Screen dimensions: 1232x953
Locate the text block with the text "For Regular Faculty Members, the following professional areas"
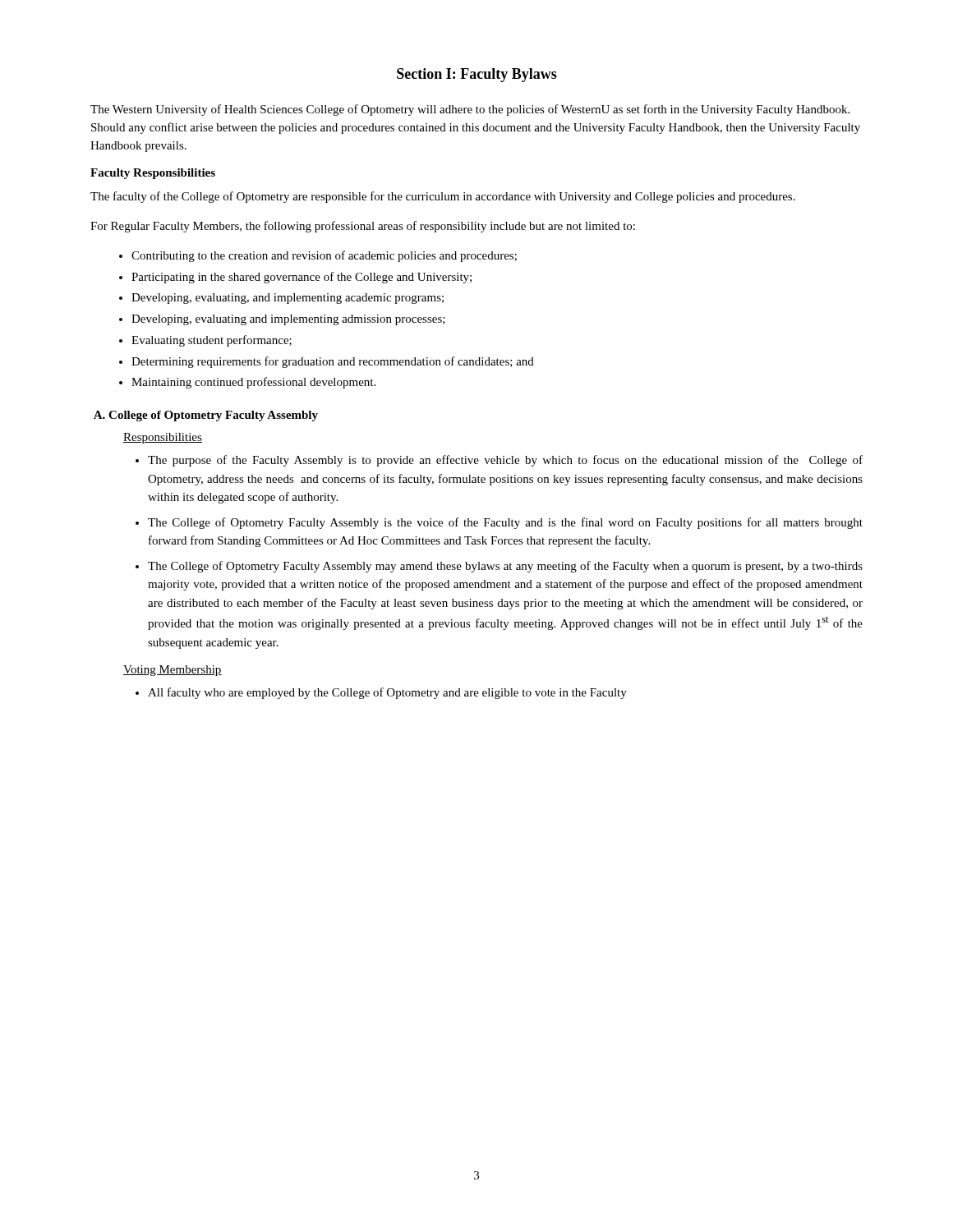click(363, 226)
